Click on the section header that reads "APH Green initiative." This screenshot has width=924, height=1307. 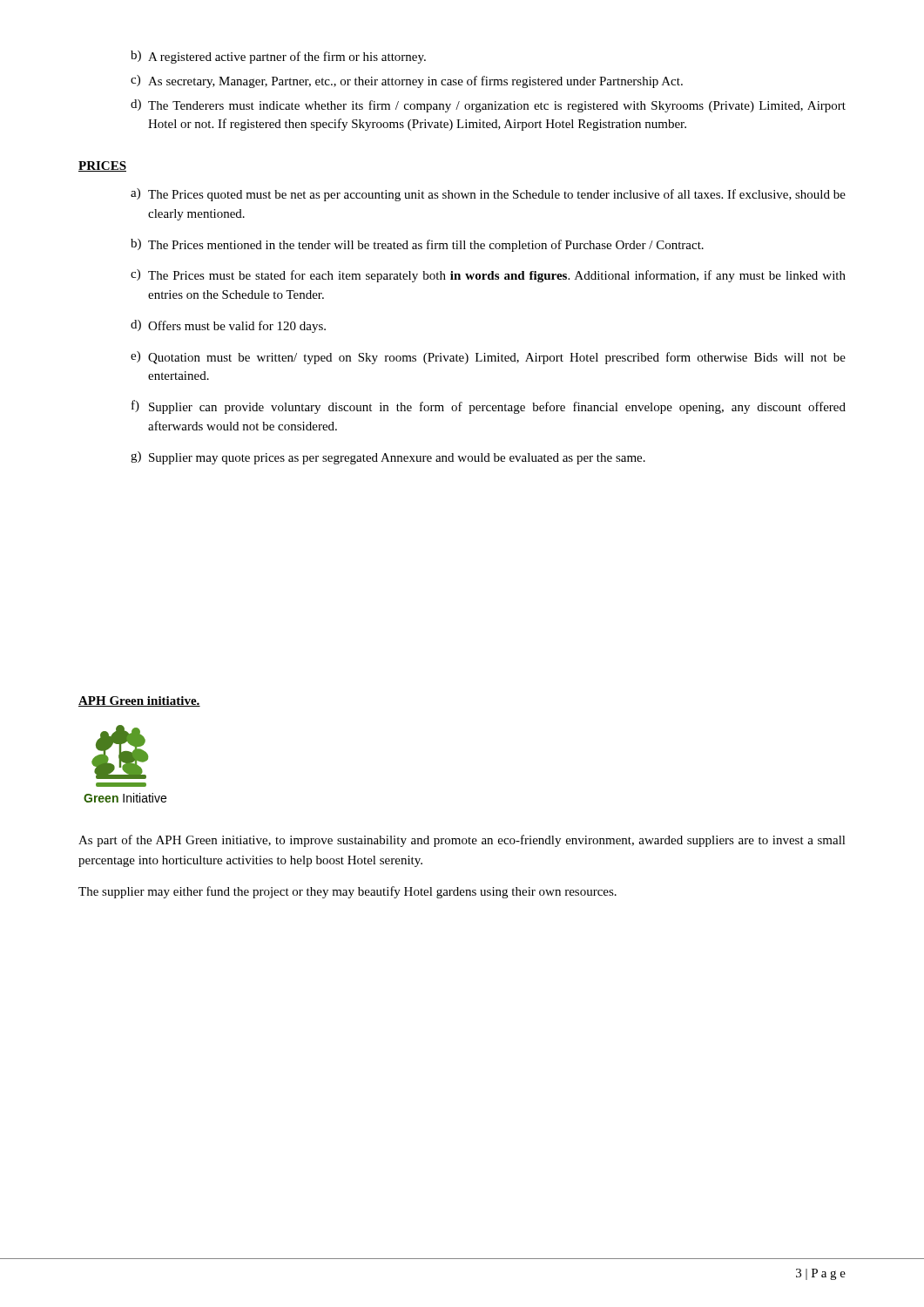point(139,701)
